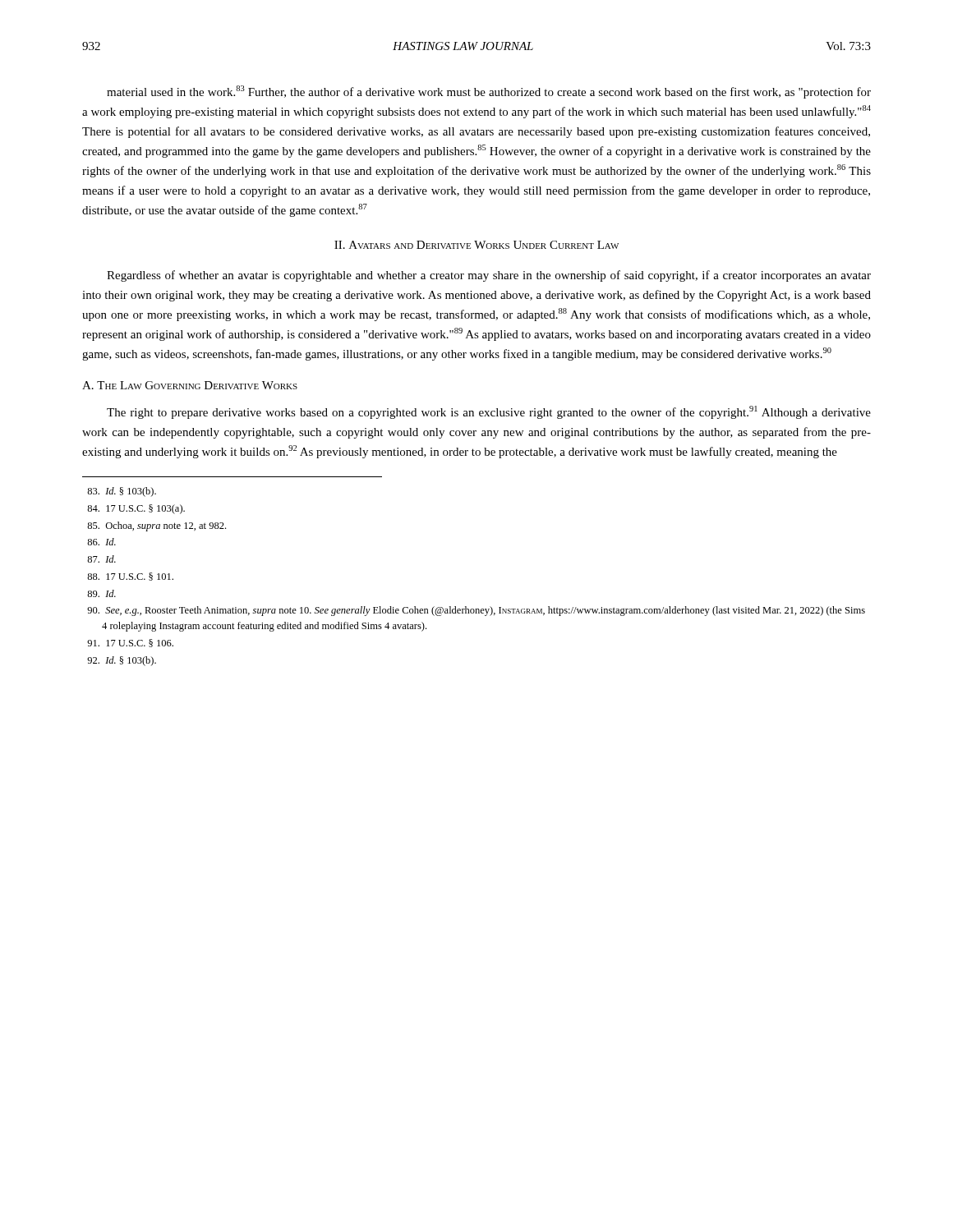Locate the passage starting "Ochoa, supra note"
The width and height of the screenshot is (953, 1232).
tap(154, 525)
